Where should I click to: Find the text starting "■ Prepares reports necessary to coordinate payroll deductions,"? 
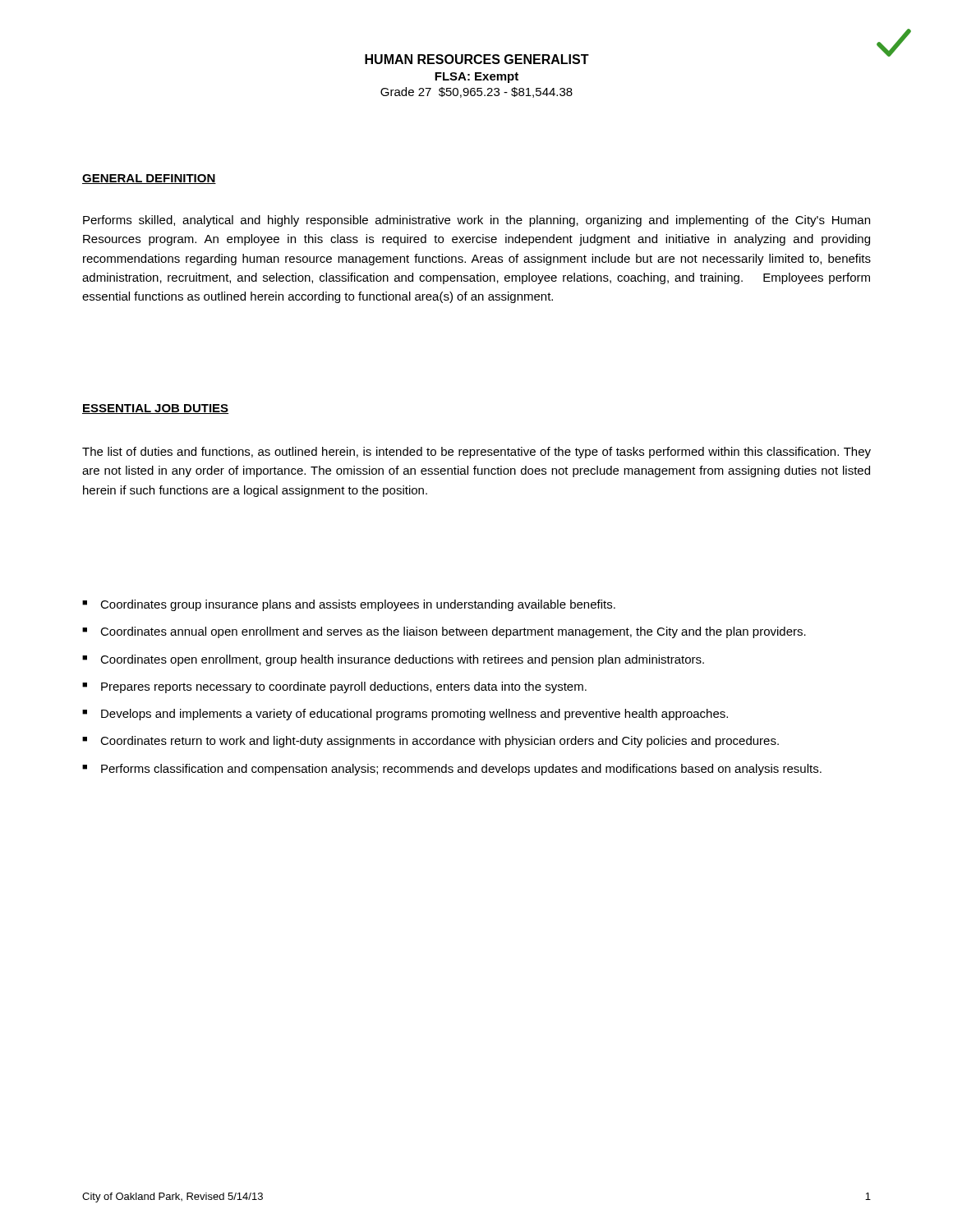tap(335, 686)
